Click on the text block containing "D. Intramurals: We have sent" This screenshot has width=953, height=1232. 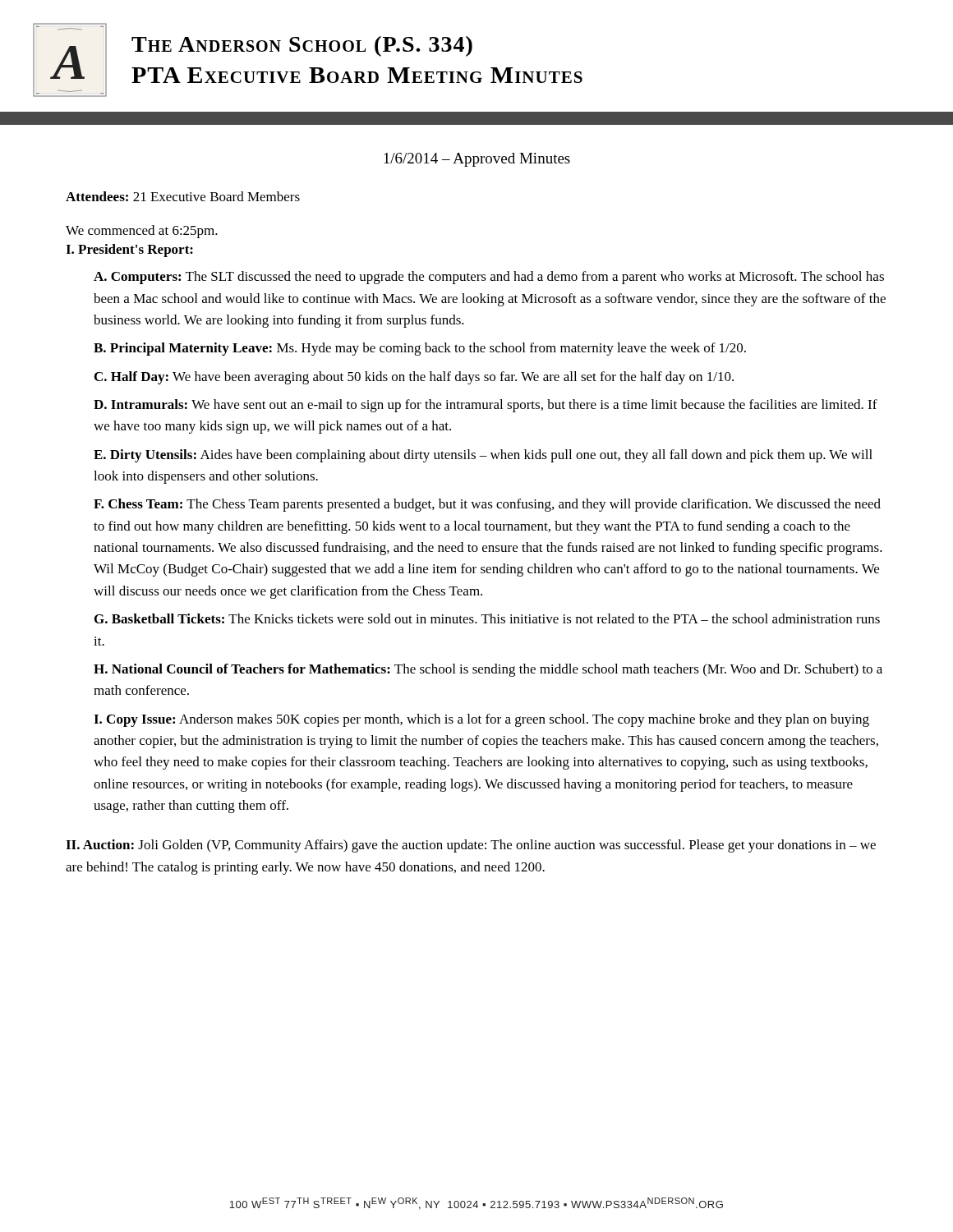pos(490,416)
